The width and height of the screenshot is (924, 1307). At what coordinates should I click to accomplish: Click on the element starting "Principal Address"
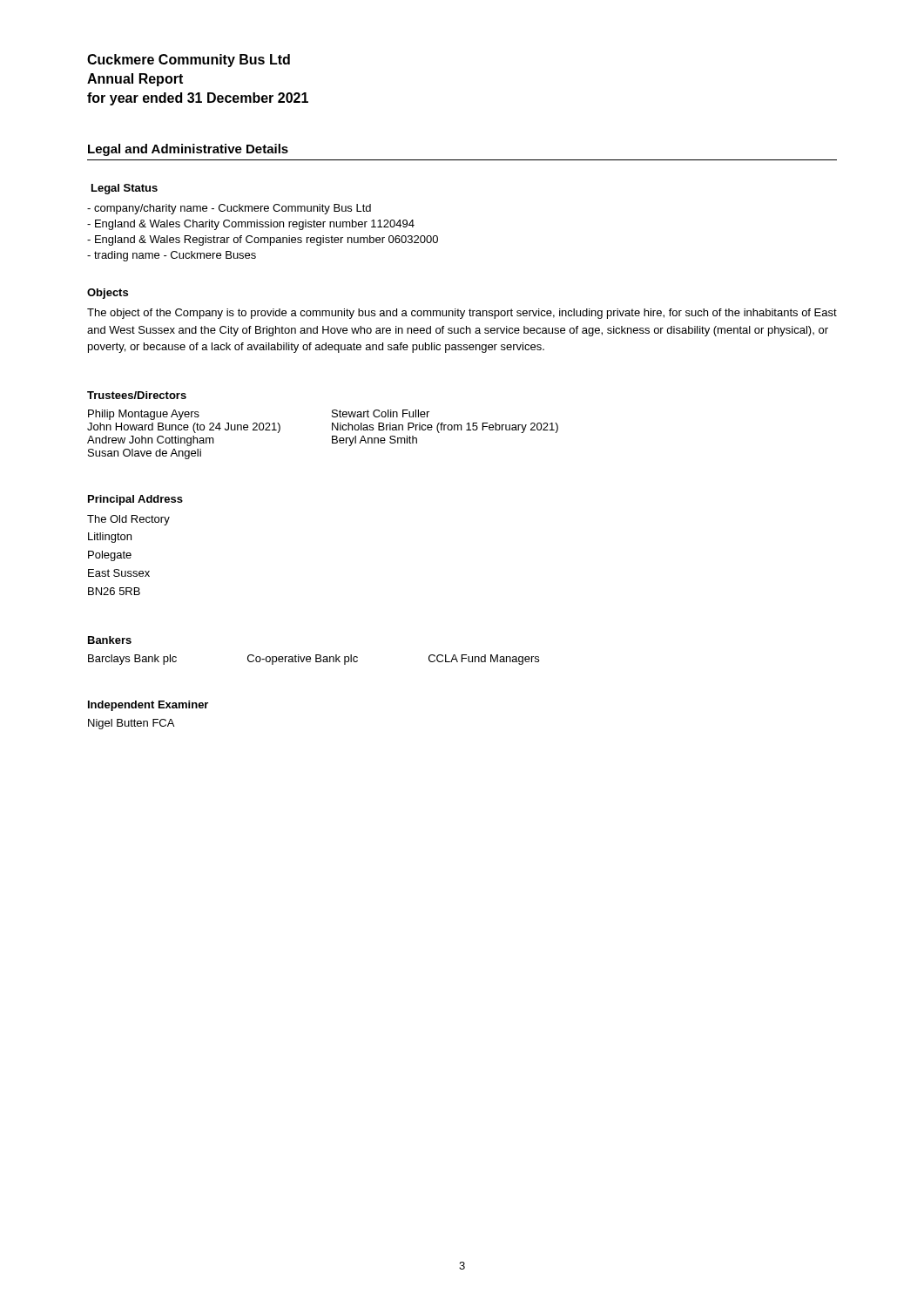pos(135,498)
